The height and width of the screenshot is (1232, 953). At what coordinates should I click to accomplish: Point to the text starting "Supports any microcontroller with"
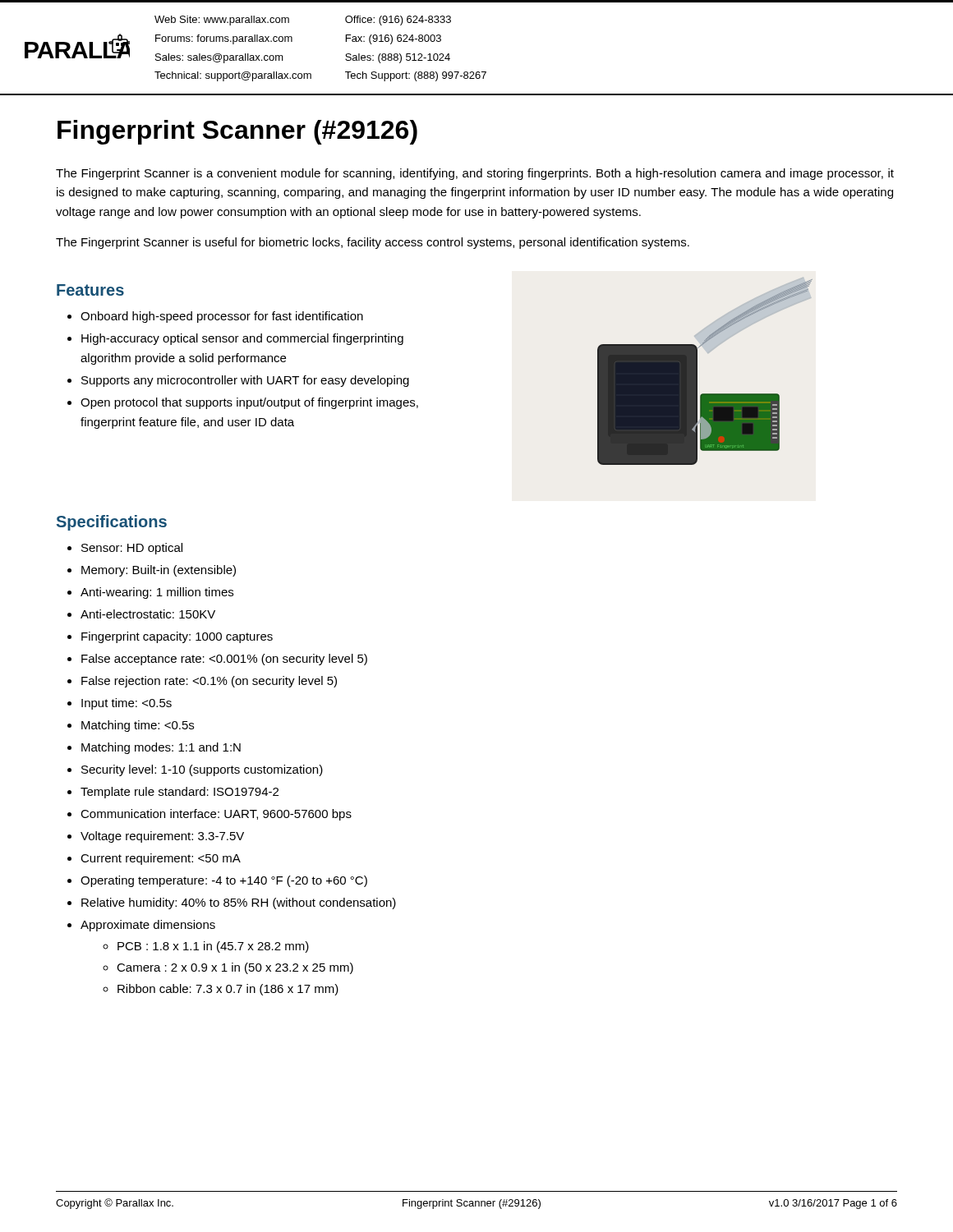245,380
